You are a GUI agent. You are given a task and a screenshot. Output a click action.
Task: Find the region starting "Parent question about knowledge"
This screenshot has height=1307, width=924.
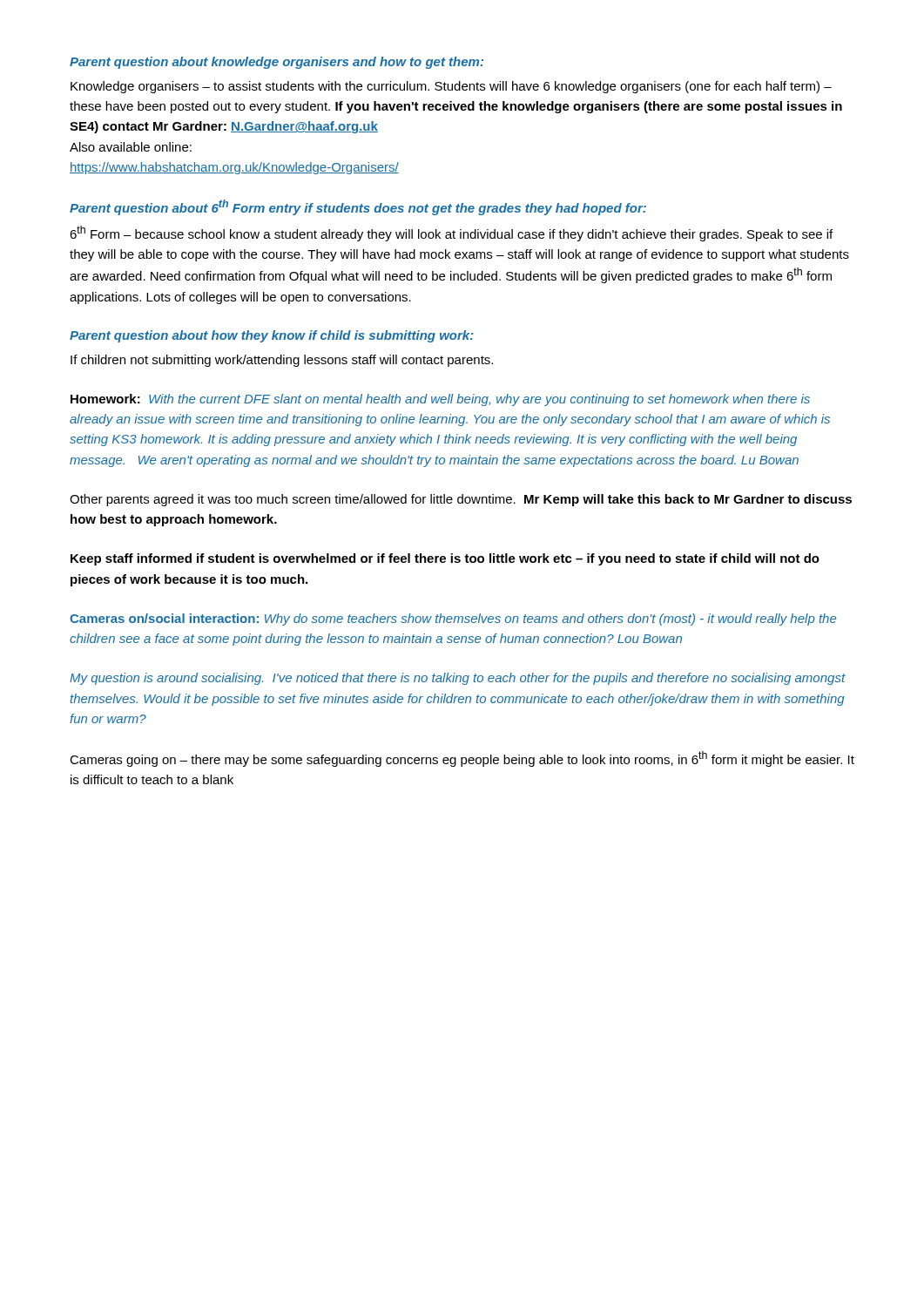[277, 61]
